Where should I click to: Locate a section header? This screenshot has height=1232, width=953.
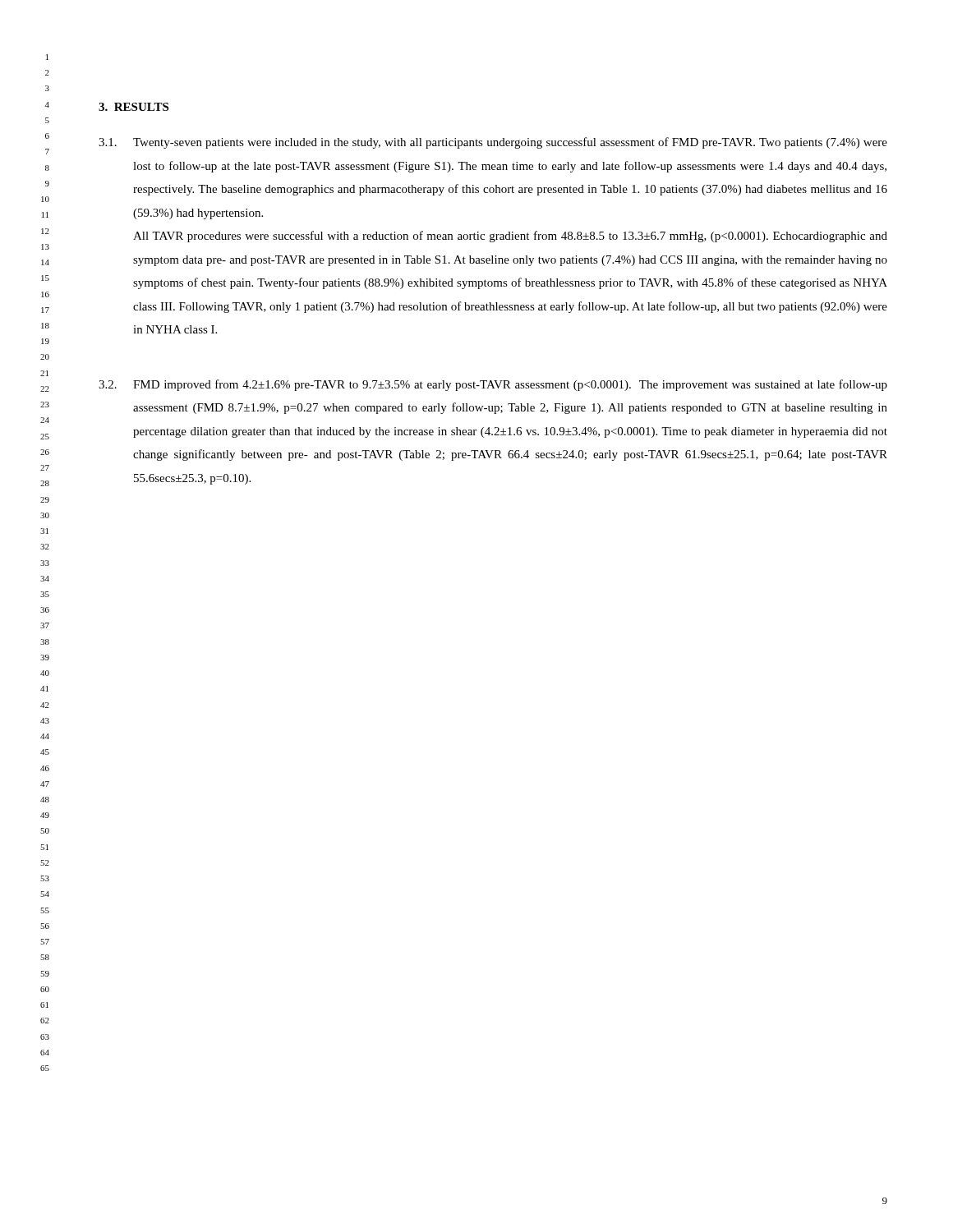tap(134, 107)
